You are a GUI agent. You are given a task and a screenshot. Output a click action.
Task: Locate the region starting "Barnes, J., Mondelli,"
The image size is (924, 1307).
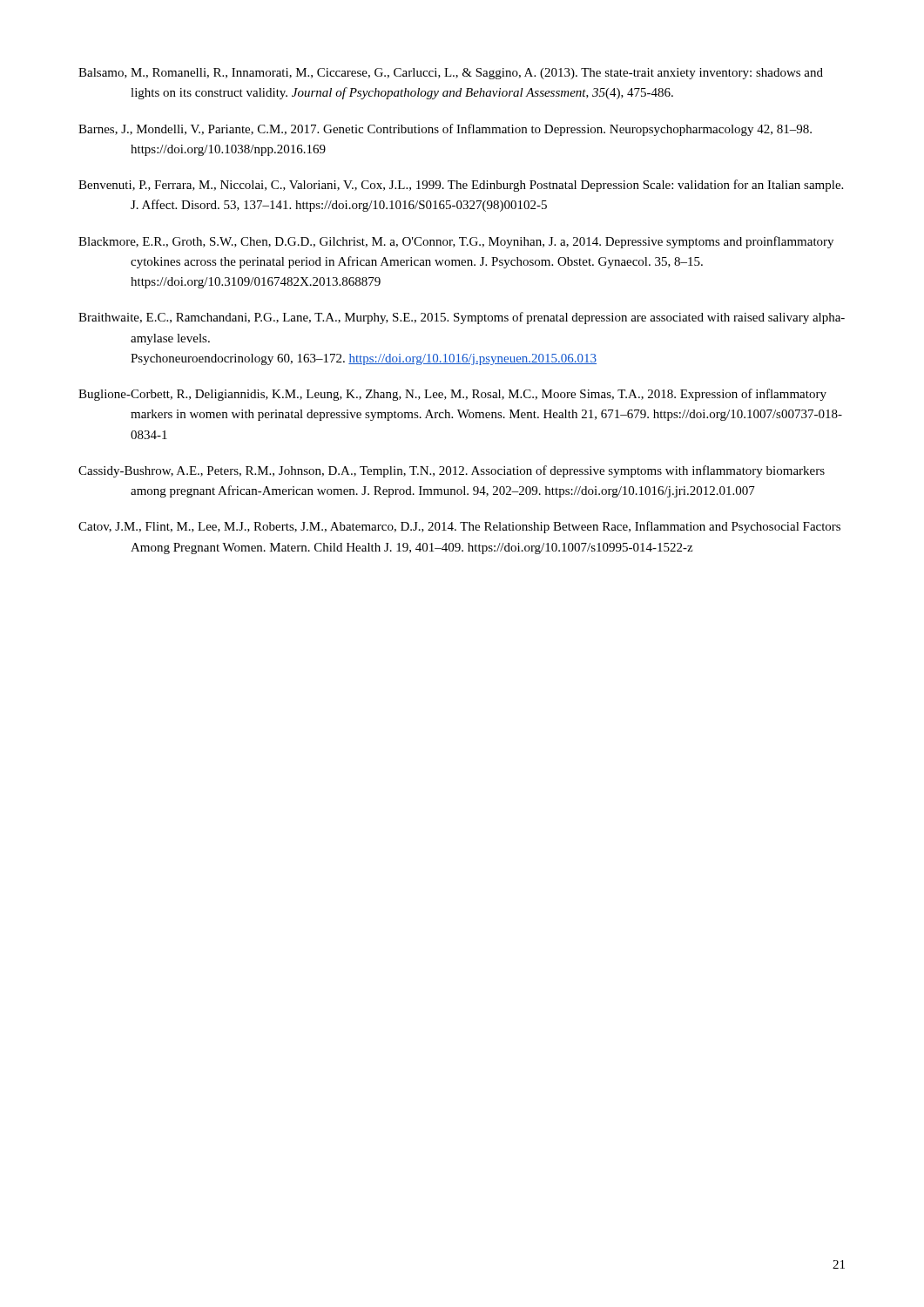445,139
